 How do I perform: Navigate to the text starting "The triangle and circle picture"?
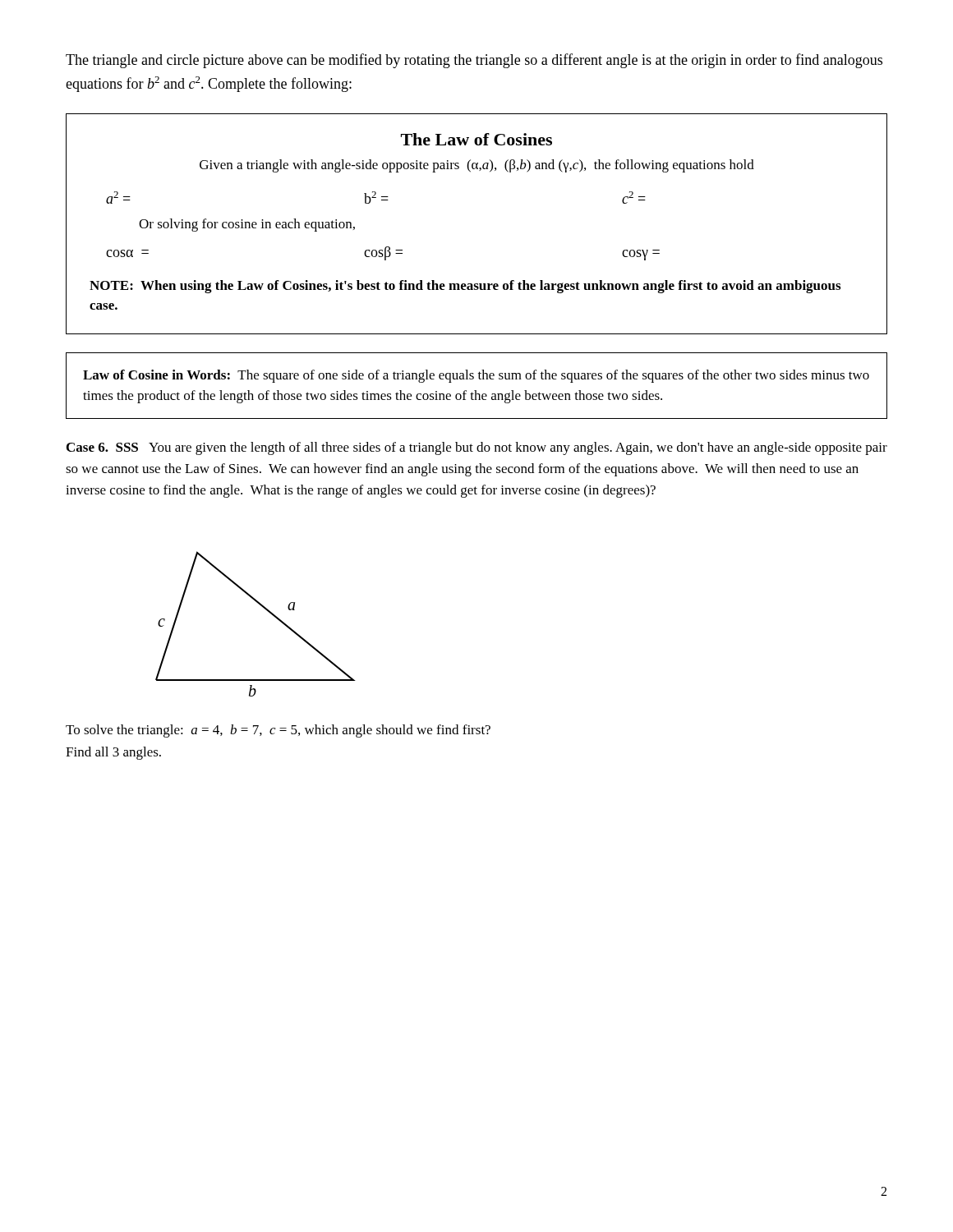click(474, 72)
